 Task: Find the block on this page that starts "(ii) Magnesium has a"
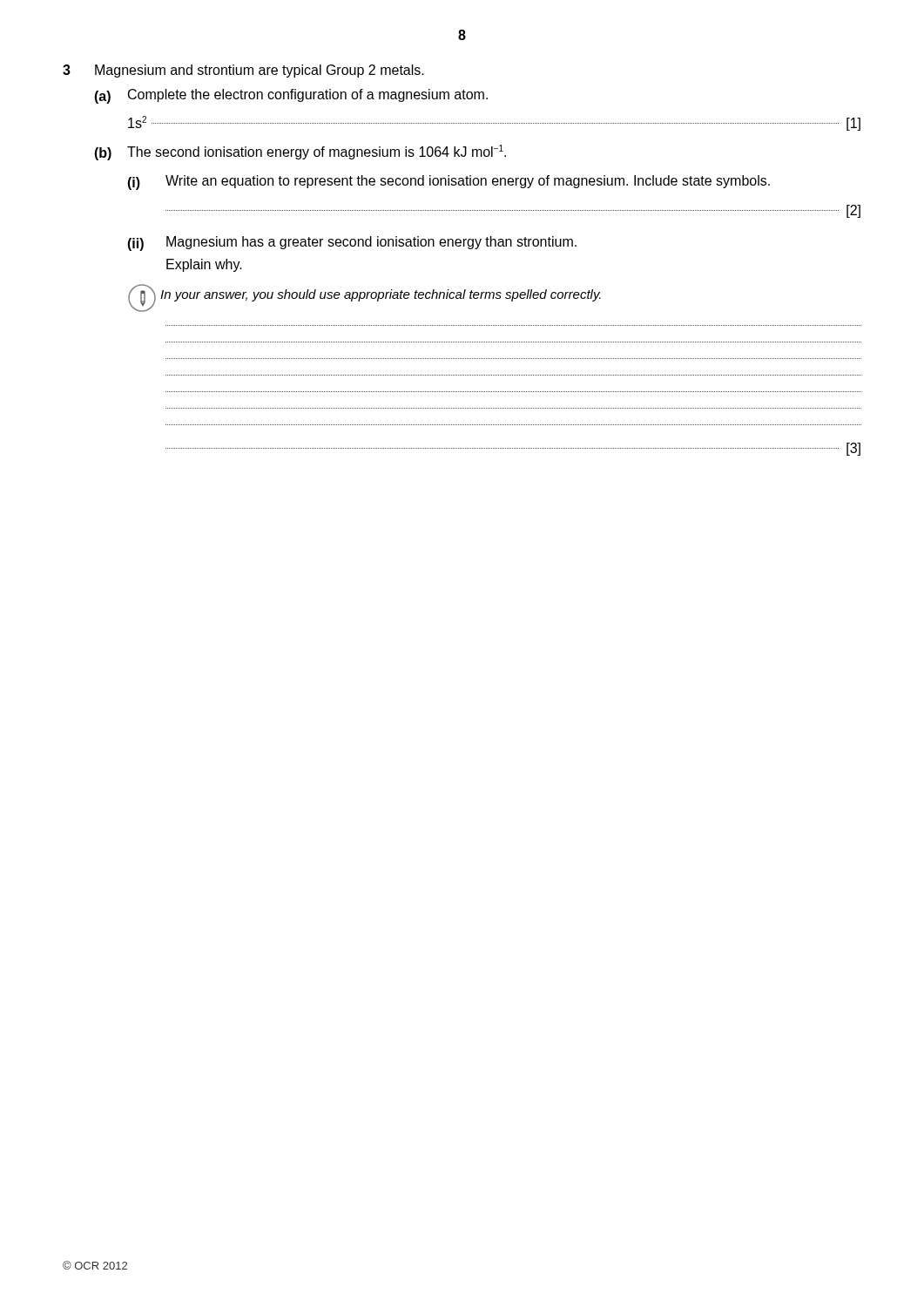(x=494, y=254)
